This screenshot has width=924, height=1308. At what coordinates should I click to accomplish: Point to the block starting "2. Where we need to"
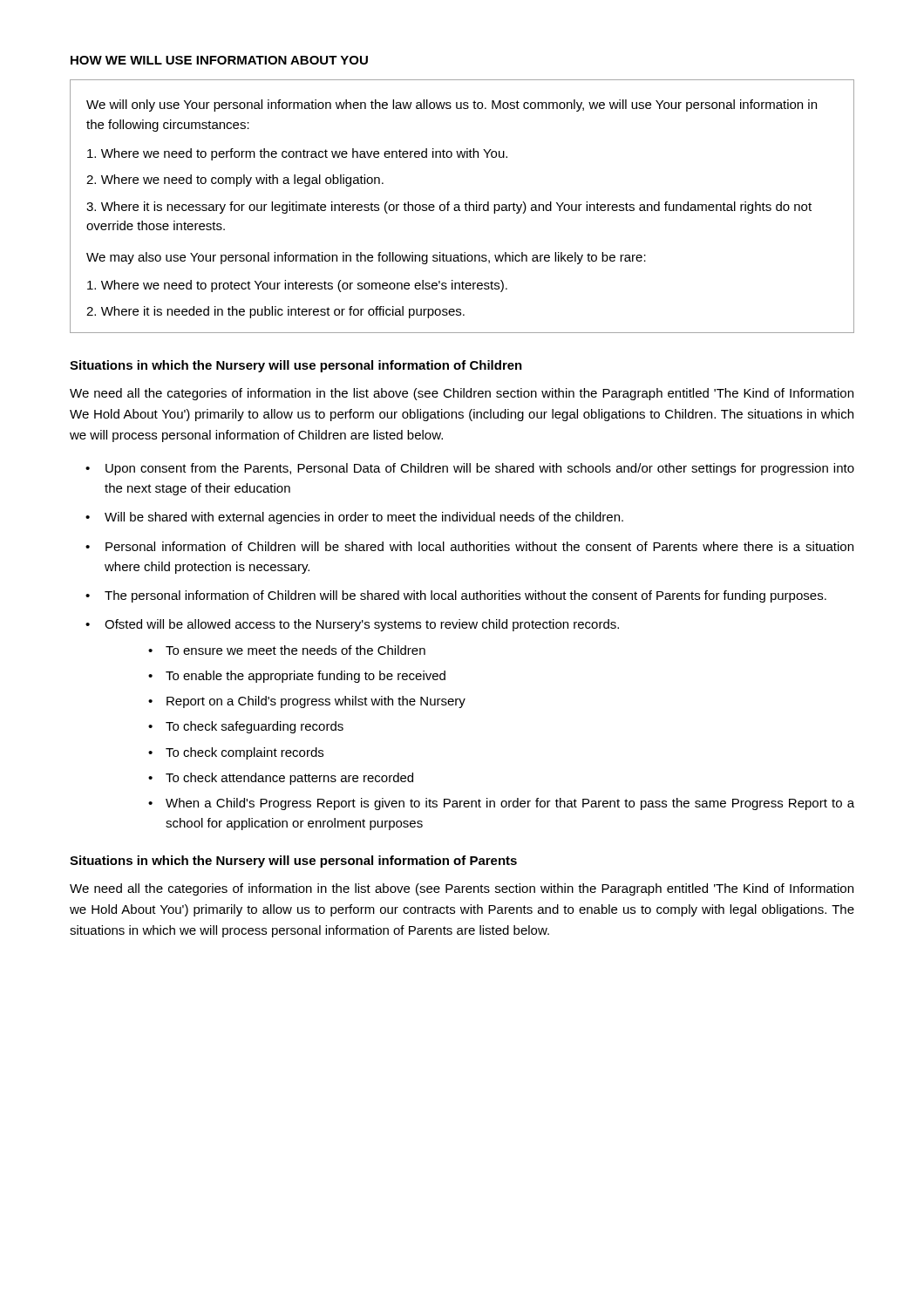click(x=235, y=179)
